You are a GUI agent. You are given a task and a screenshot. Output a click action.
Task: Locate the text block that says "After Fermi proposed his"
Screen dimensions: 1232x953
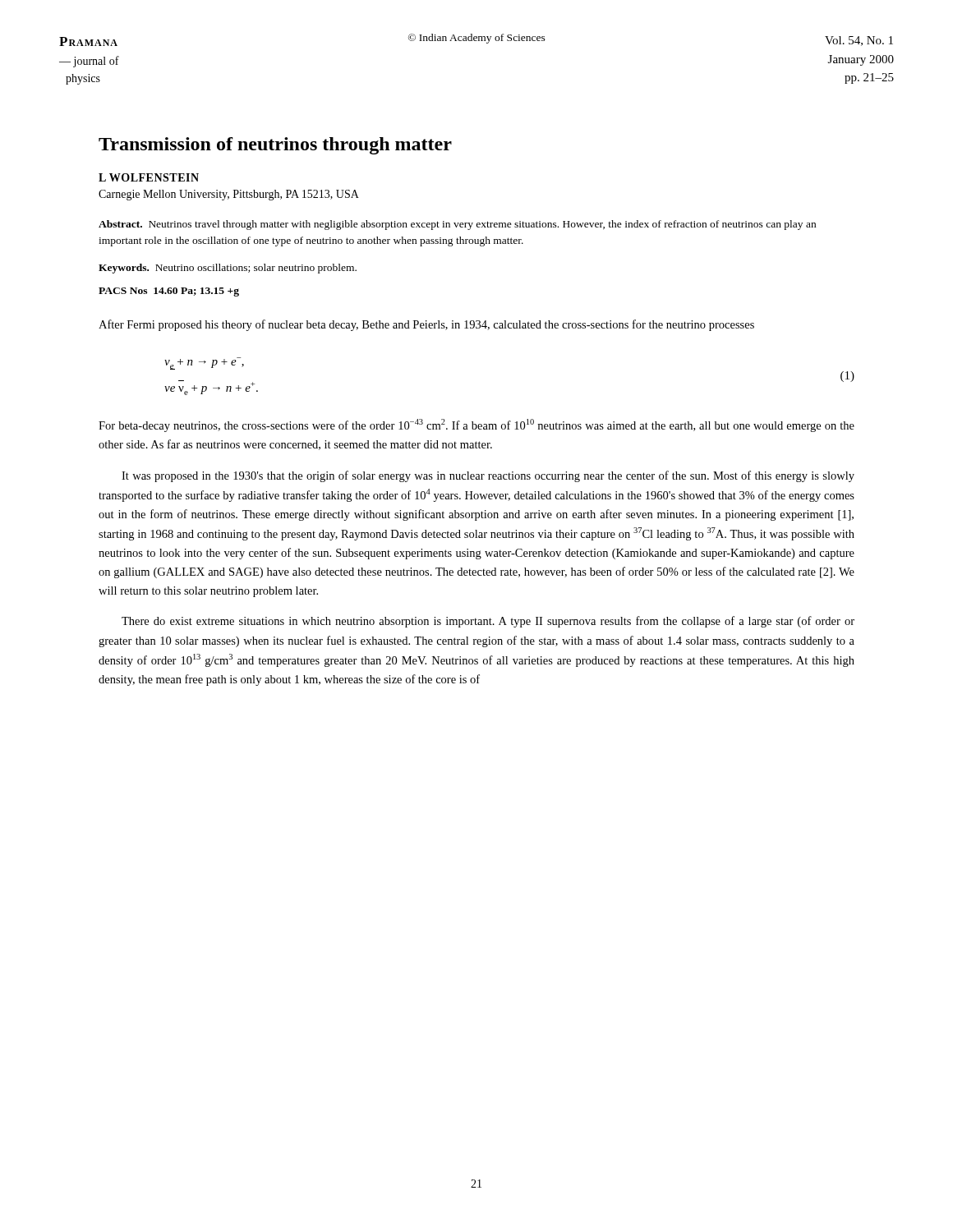point(427,324)
